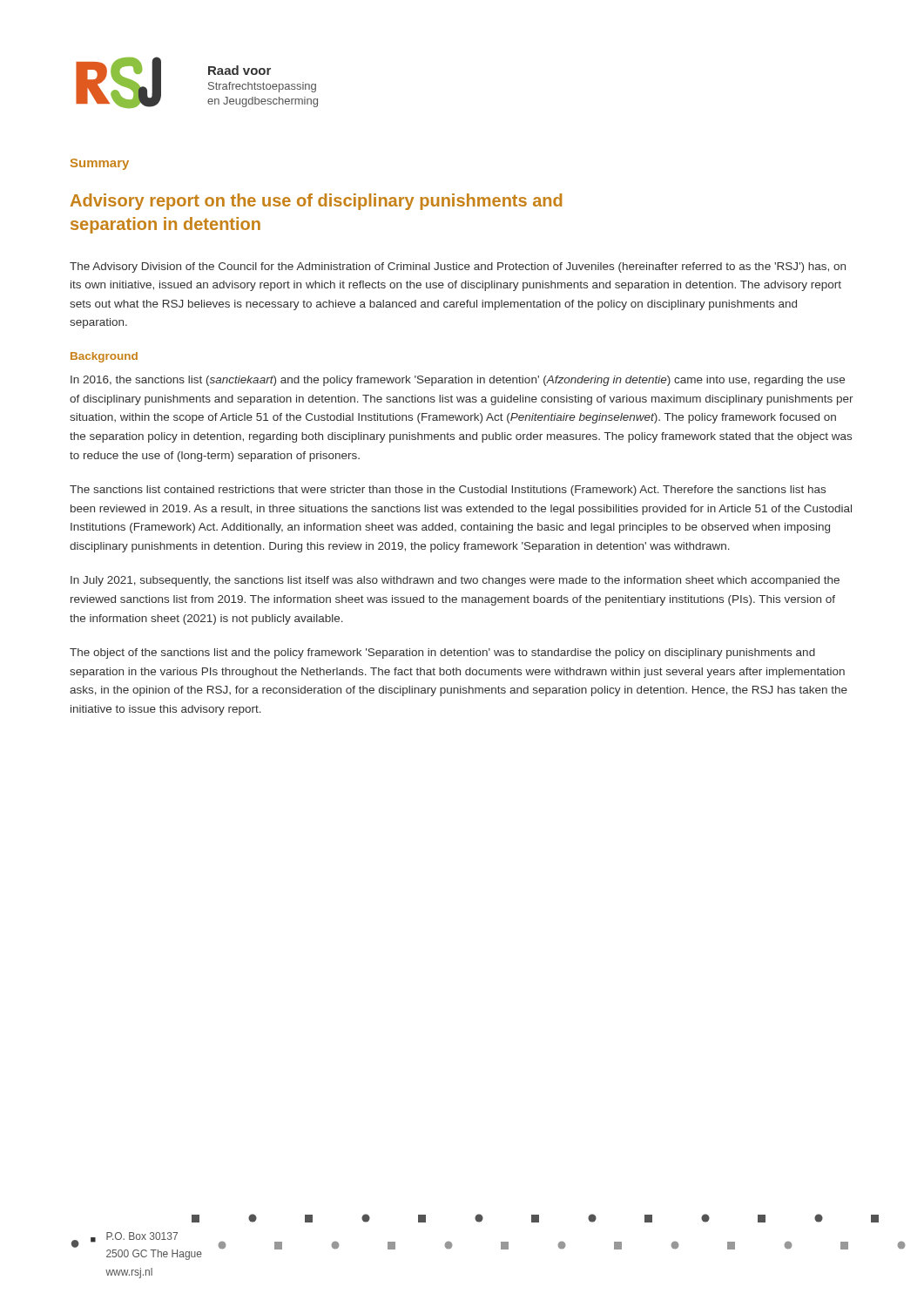Image resolution: width=924 pixels, height=1307 pixels.
Task: Navigate to the region starting "The object of the sanctions list and the"
Action: pos(459,681)
